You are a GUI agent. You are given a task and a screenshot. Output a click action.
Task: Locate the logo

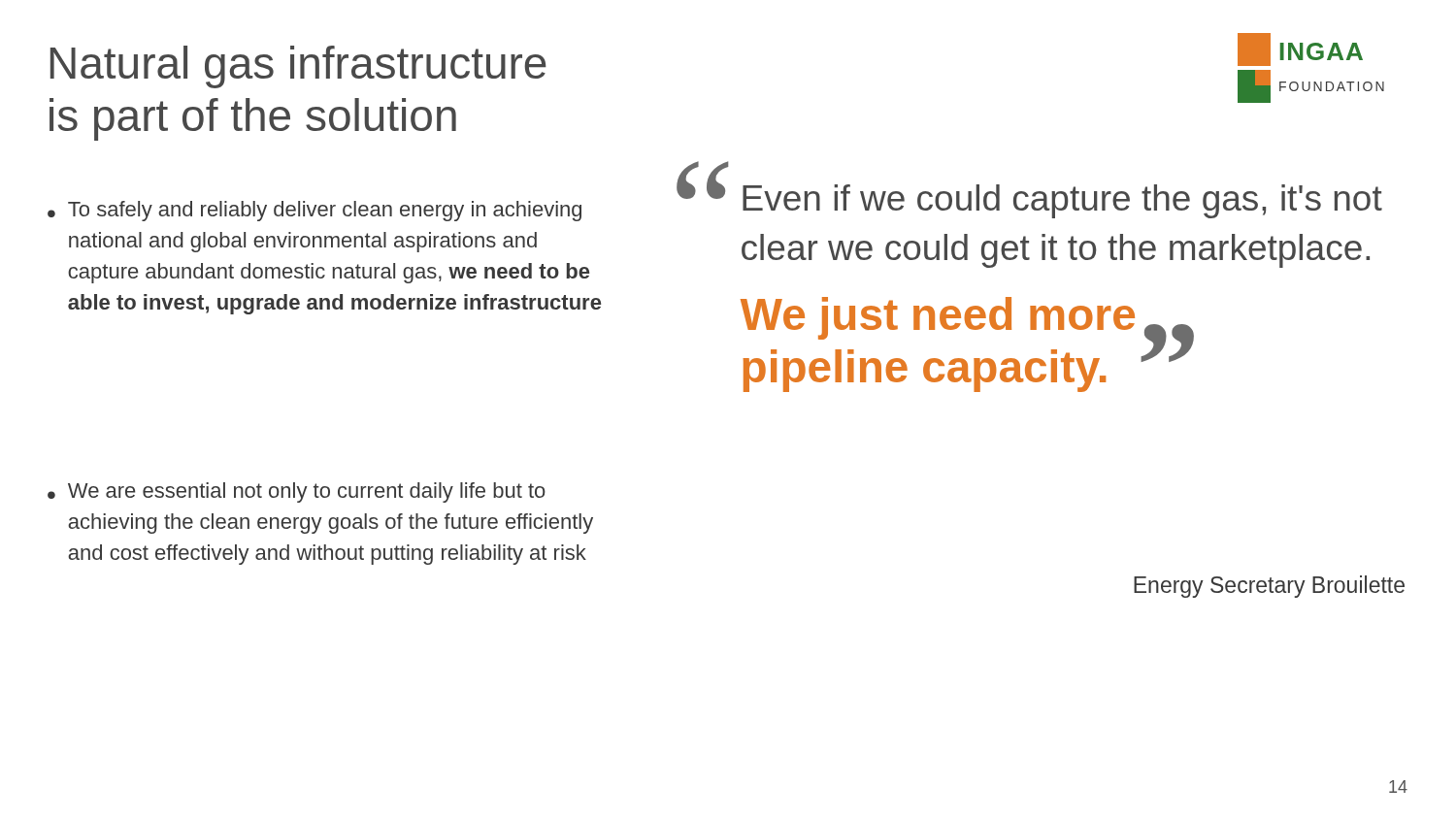[x=1323, y=72]
